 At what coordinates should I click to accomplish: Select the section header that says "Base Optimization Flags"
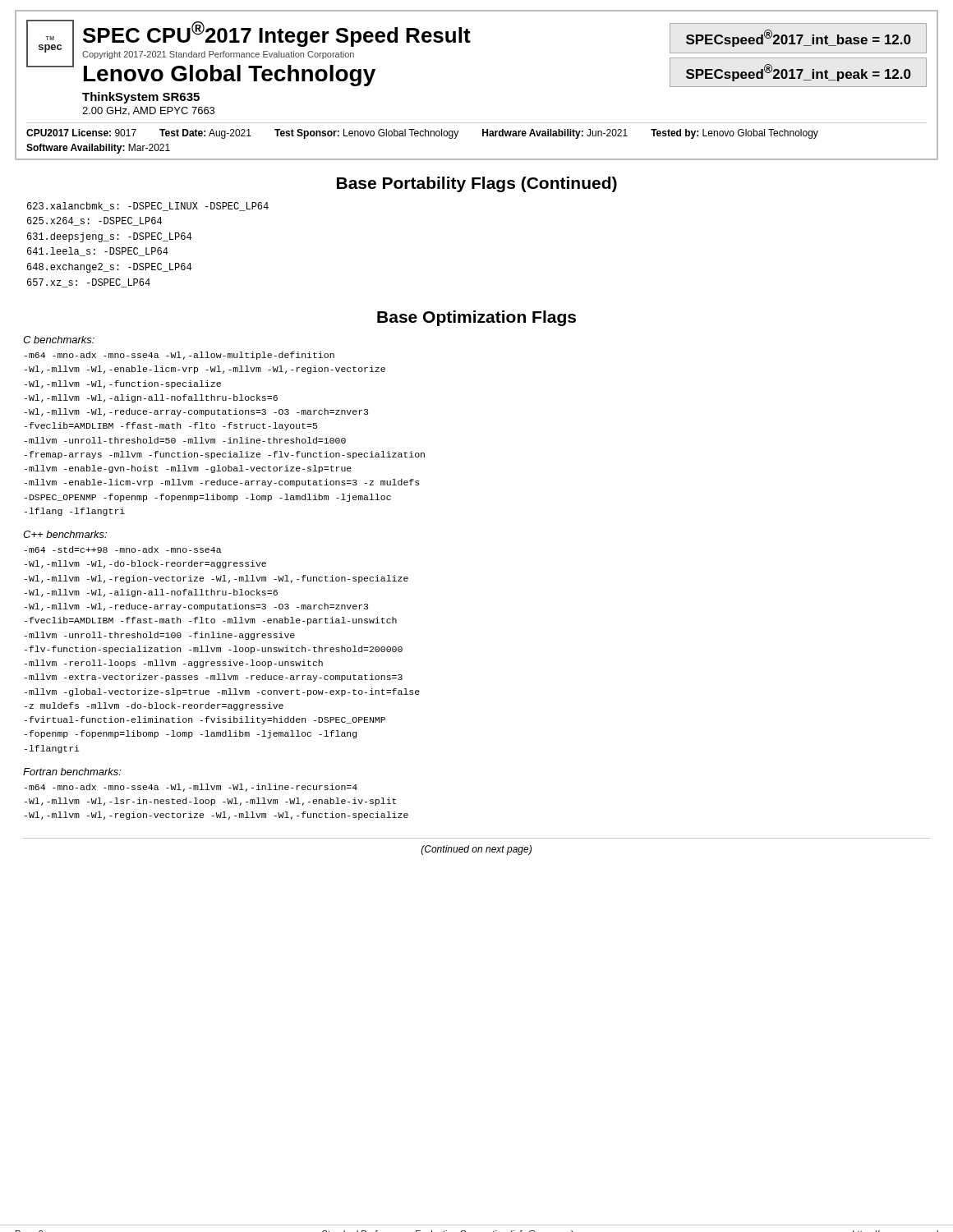click(476, 317)
